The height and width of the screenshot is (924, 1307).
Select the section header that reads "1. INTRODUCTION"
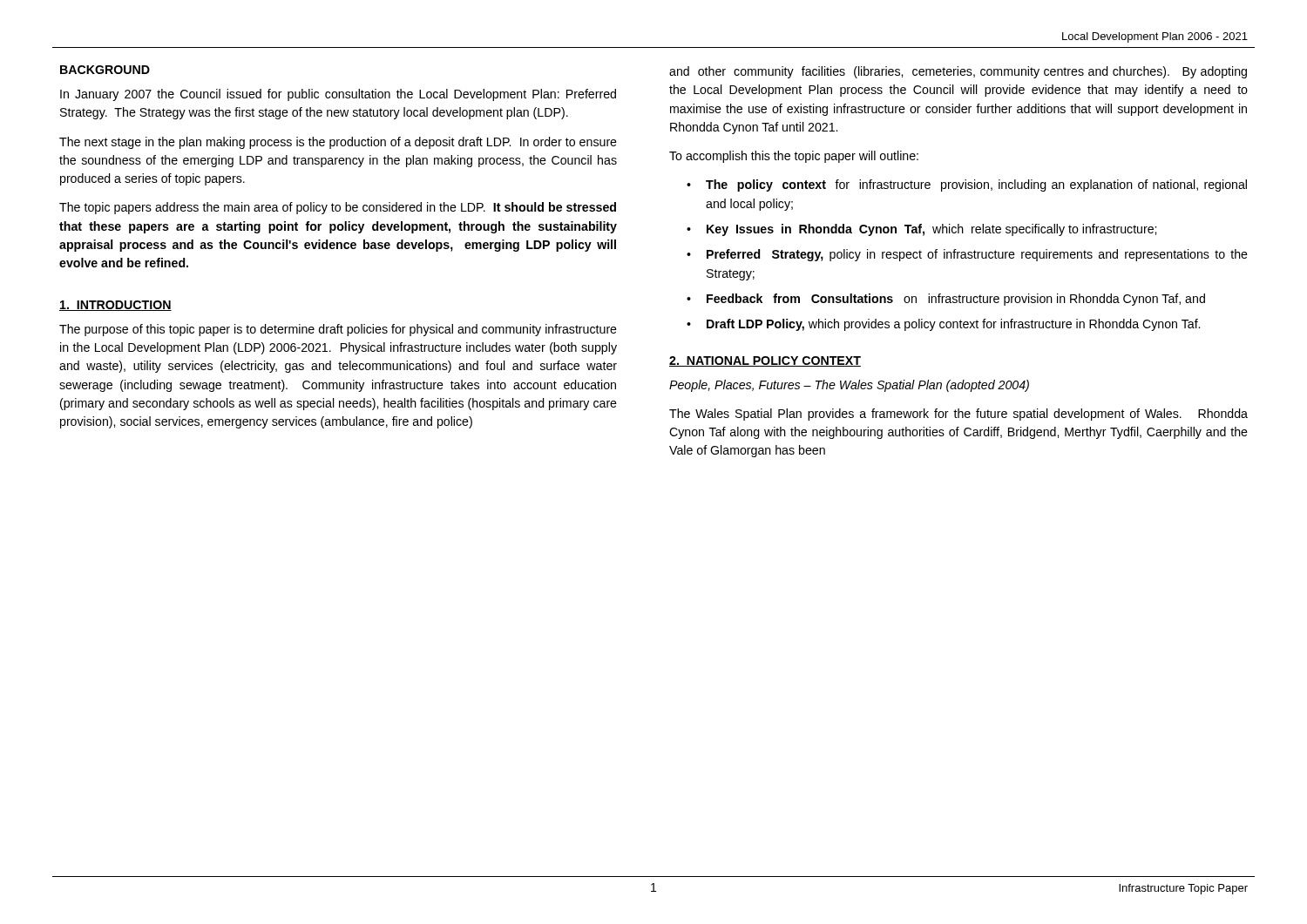tap(115, 305)
